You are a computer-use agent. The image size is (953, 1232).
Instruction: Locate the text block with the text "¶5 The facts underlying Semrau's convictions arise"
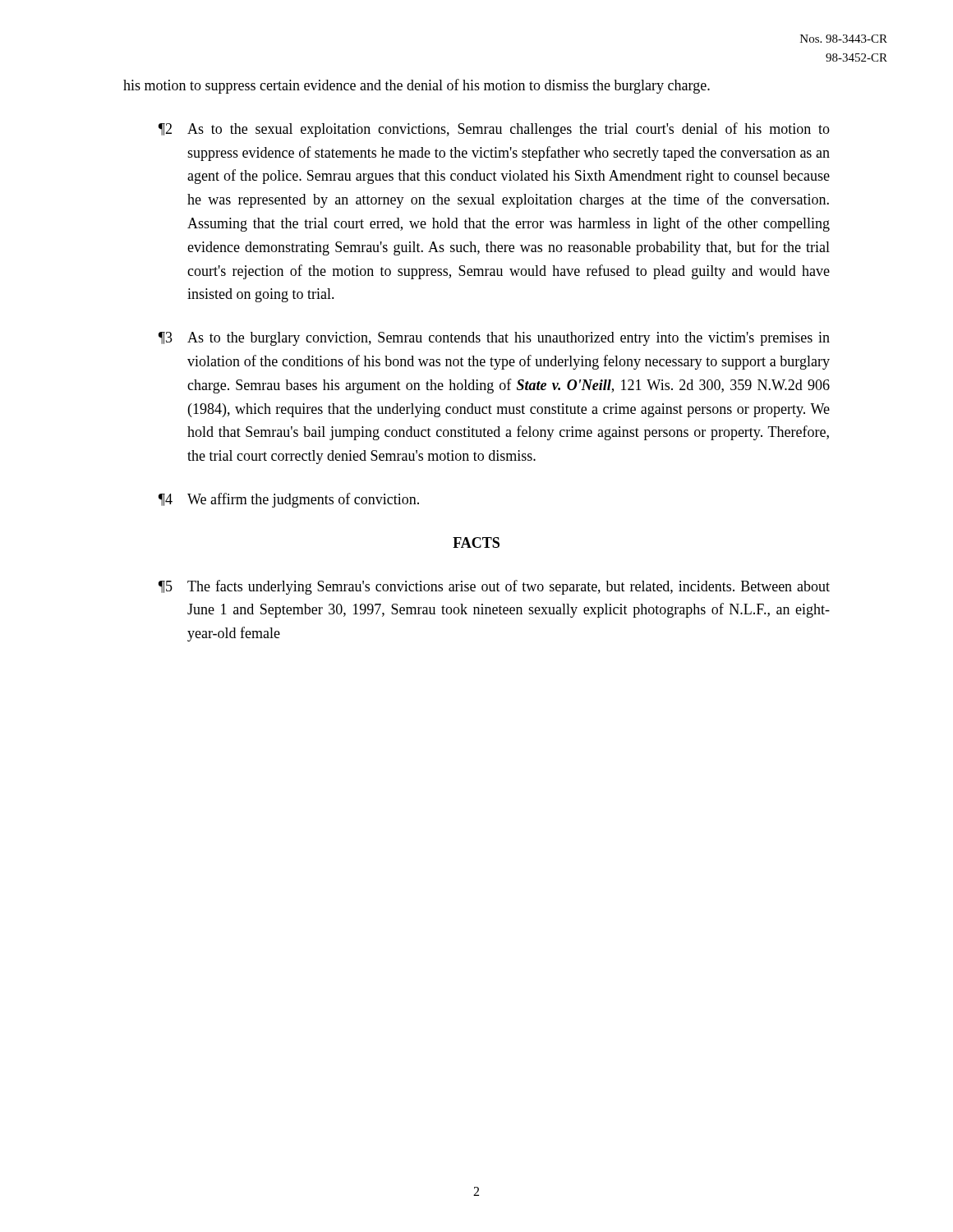(476, 610)
